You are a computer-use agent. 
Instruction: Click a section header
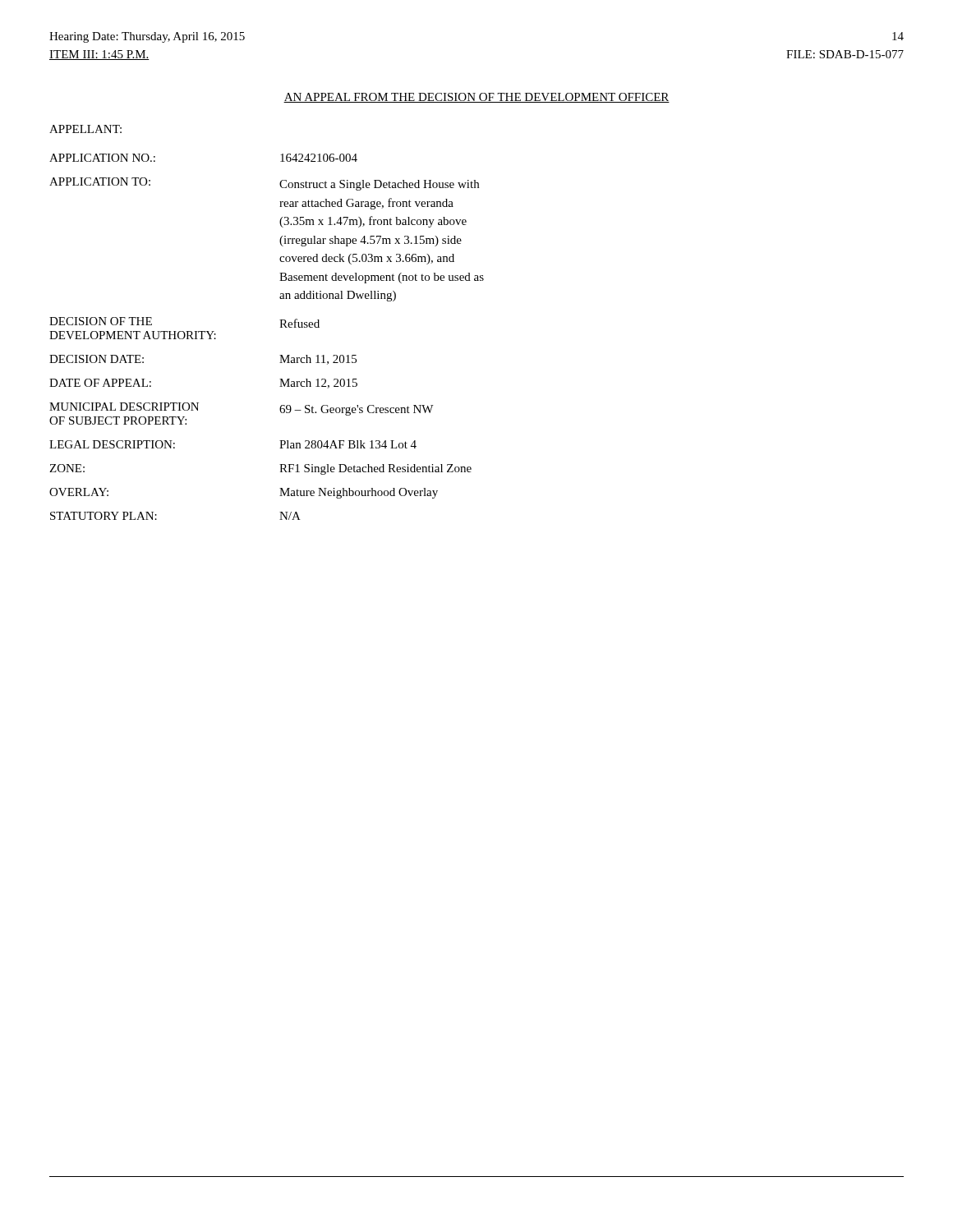point(476,97)
